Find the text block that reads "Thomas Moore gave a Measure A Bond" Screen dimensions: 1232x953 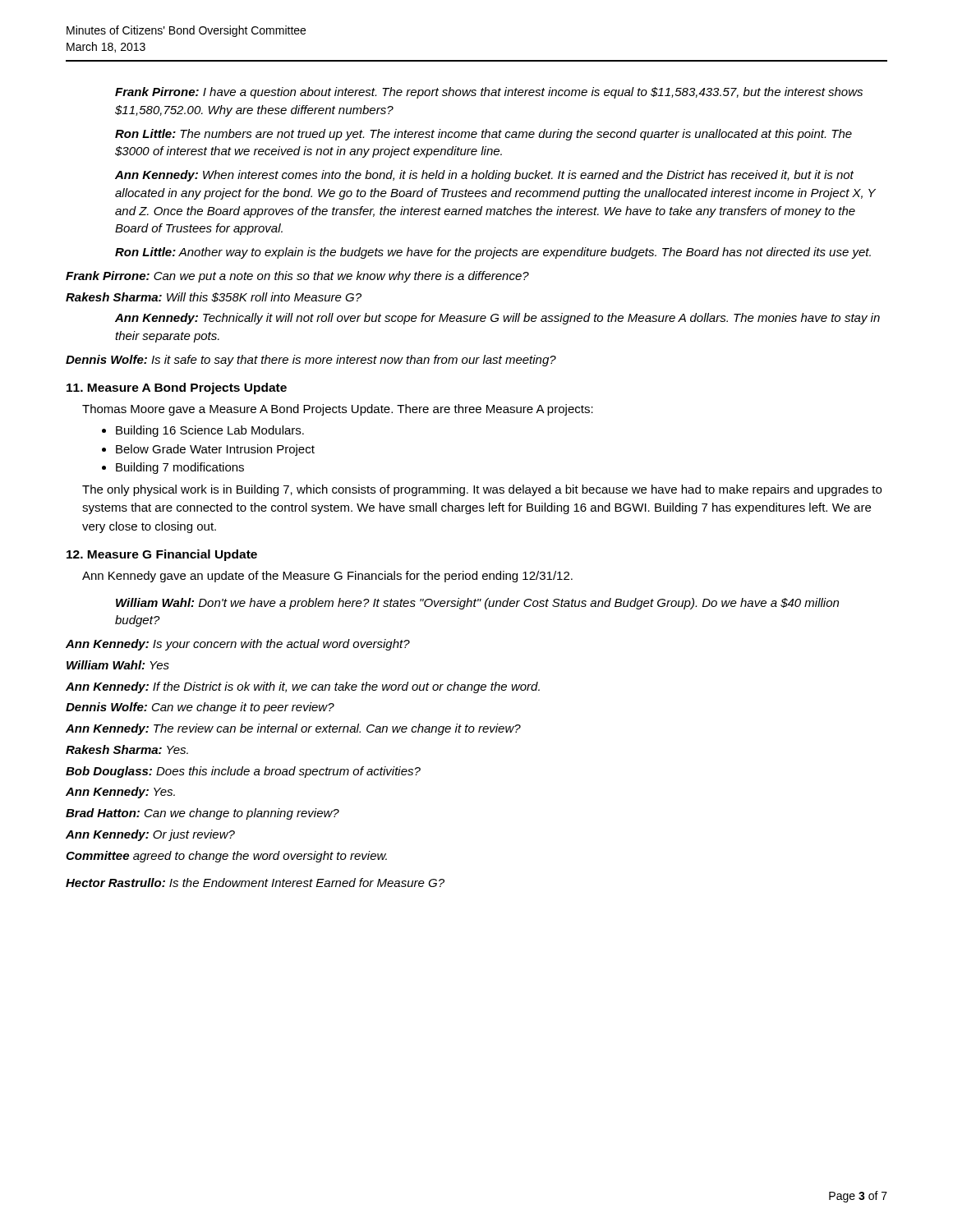click(338, 408)
